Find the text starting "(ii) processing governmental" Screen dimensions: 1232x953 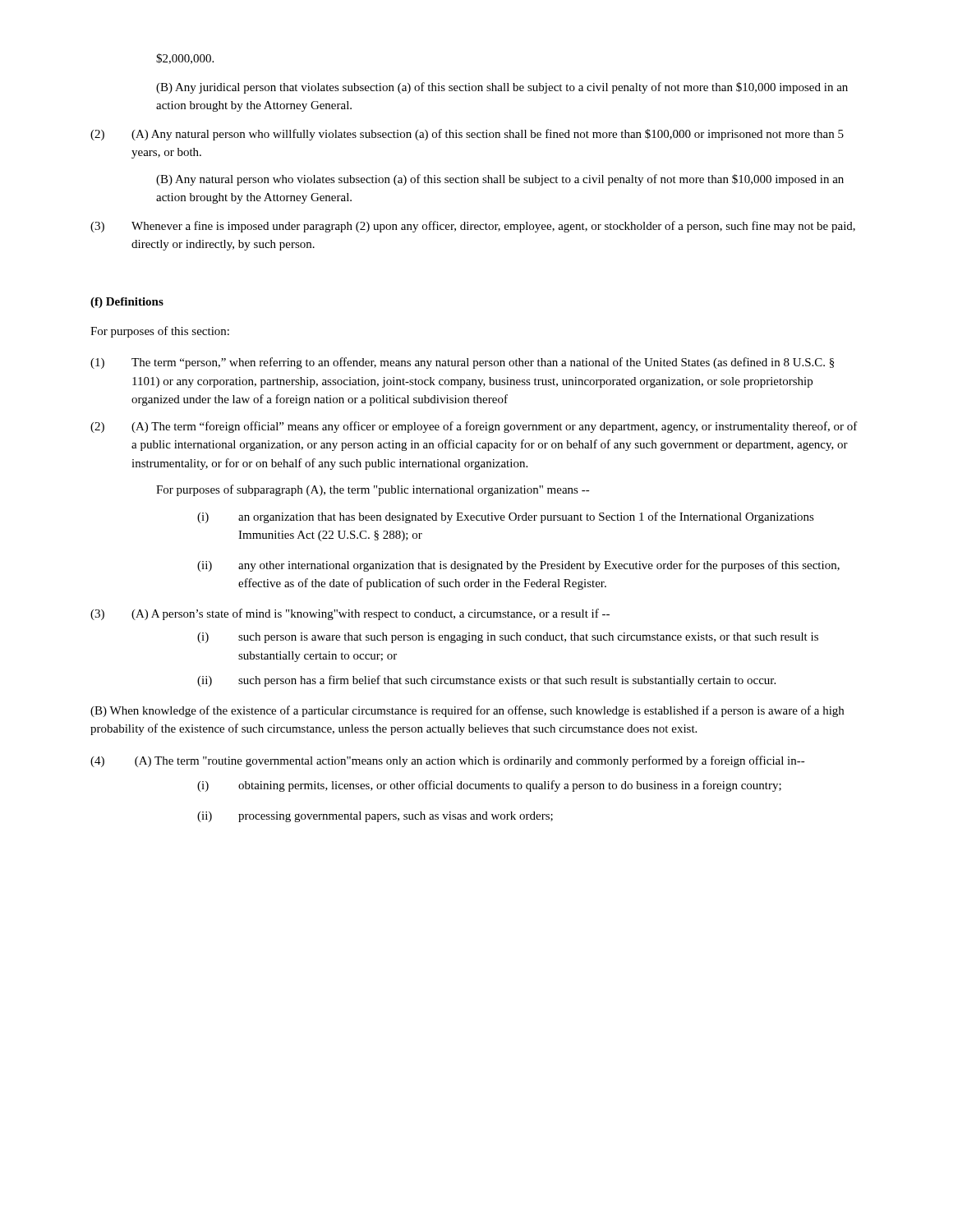pyautogui.click(x=530, y=815)
